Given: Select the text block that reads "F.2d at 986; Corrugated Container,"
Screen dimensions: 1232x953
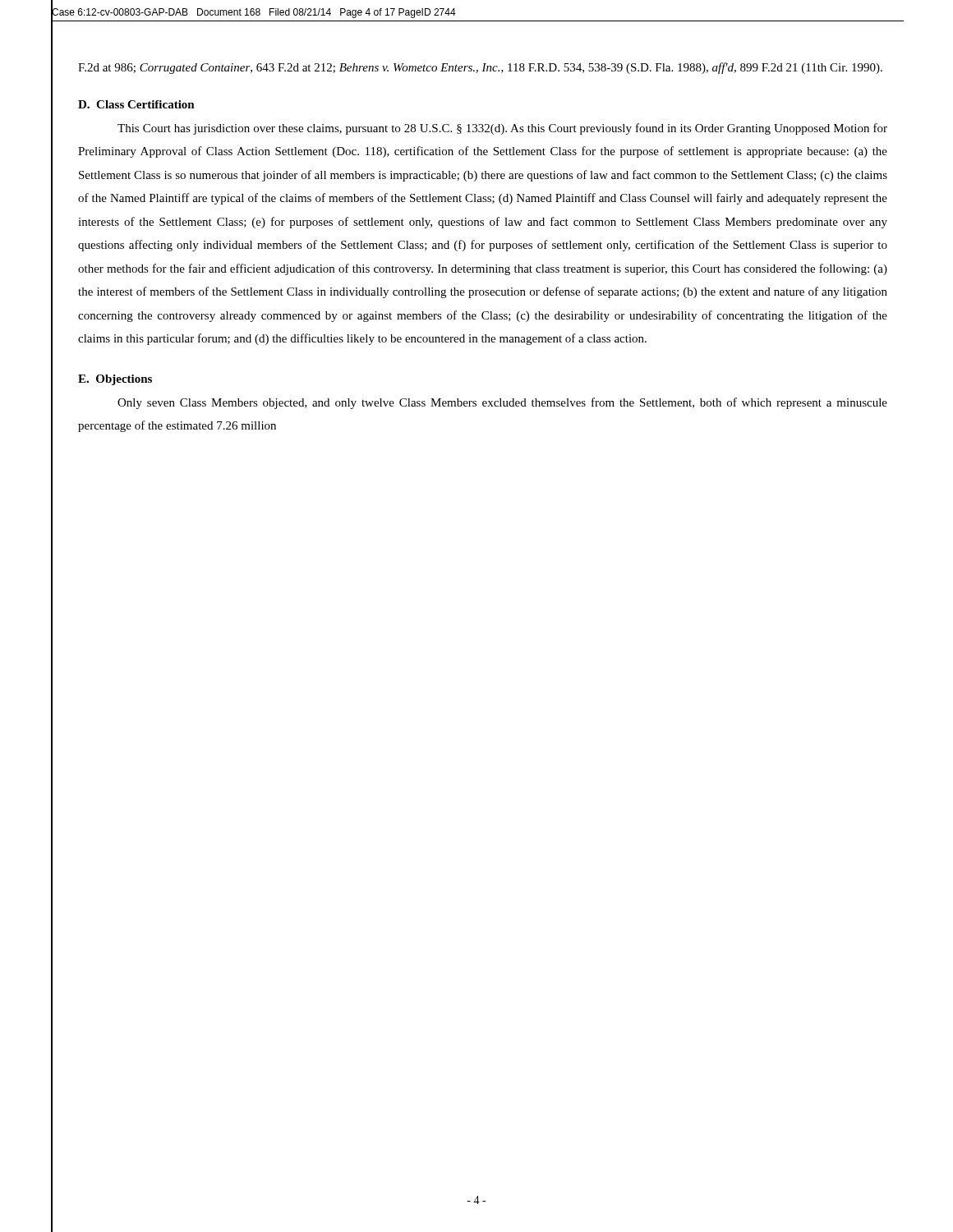Looking at the screenshot, I should pyautogui.click(x=480, y=67).
